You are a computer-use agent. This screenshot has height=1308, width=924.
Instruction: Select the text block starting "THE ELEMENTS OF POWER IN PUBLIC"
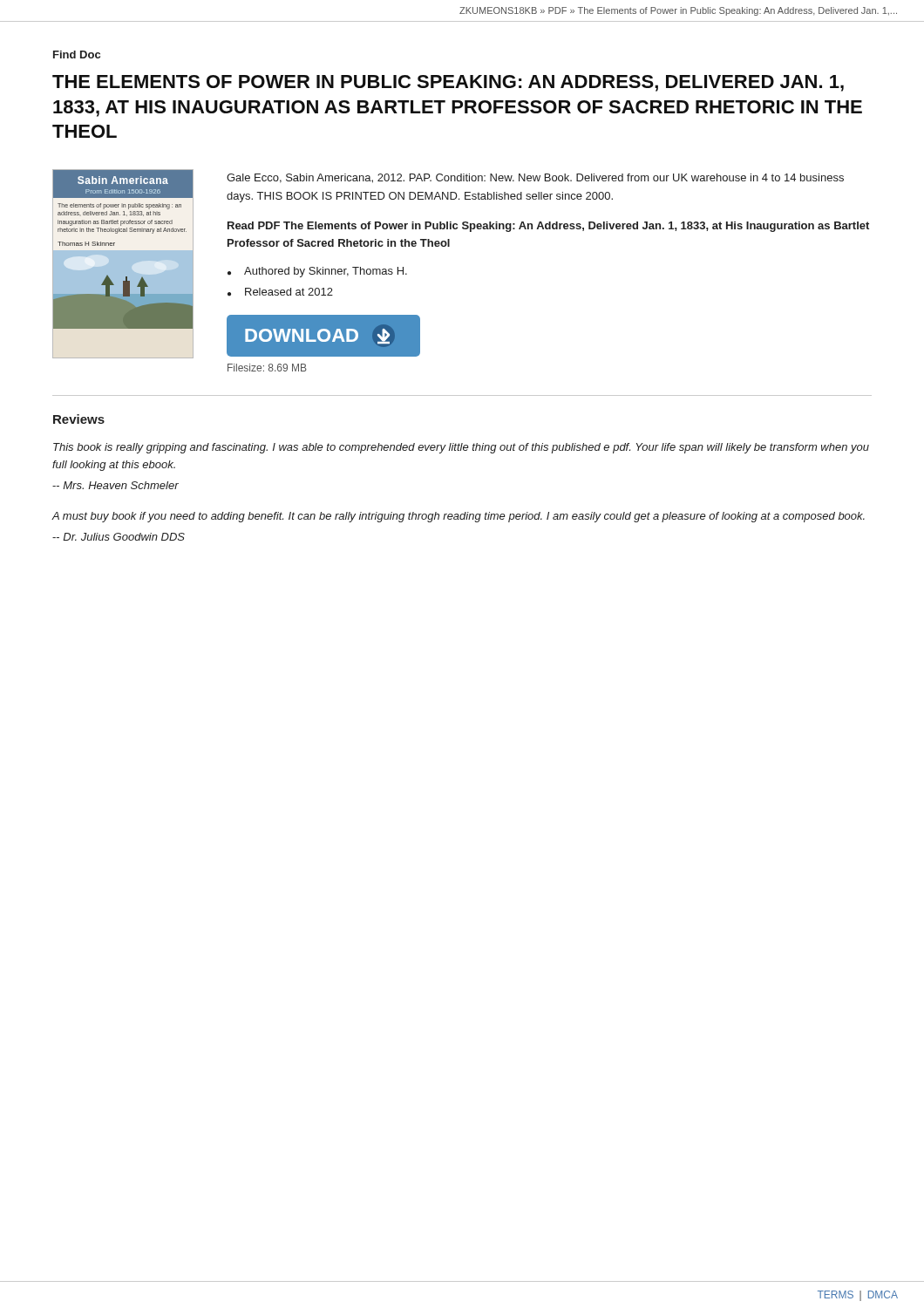click(458, 106)
